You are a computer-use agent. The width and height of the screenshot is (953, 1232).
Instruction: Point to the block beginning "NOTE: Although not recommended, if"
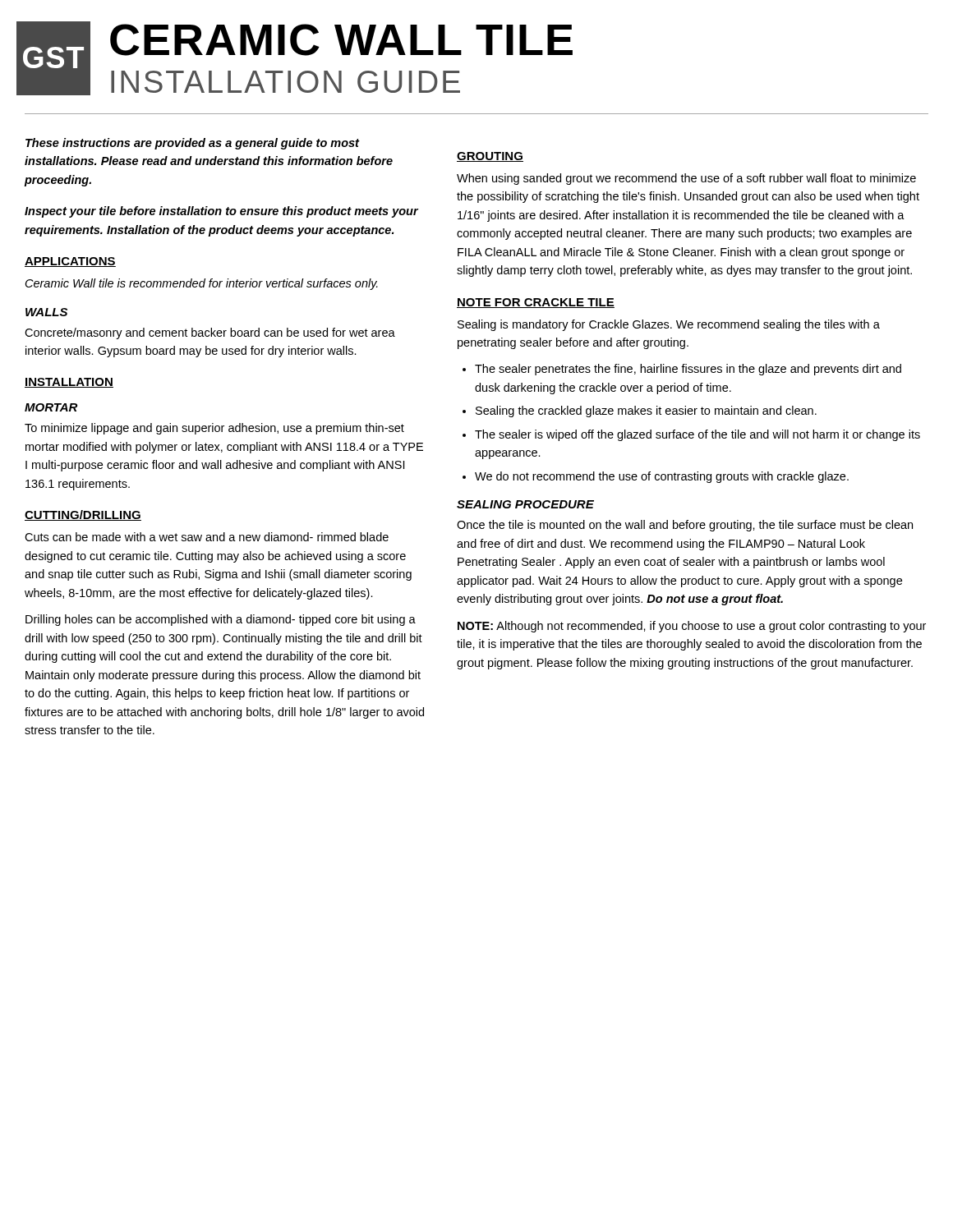pyautogui.click(x=691, y=644)
